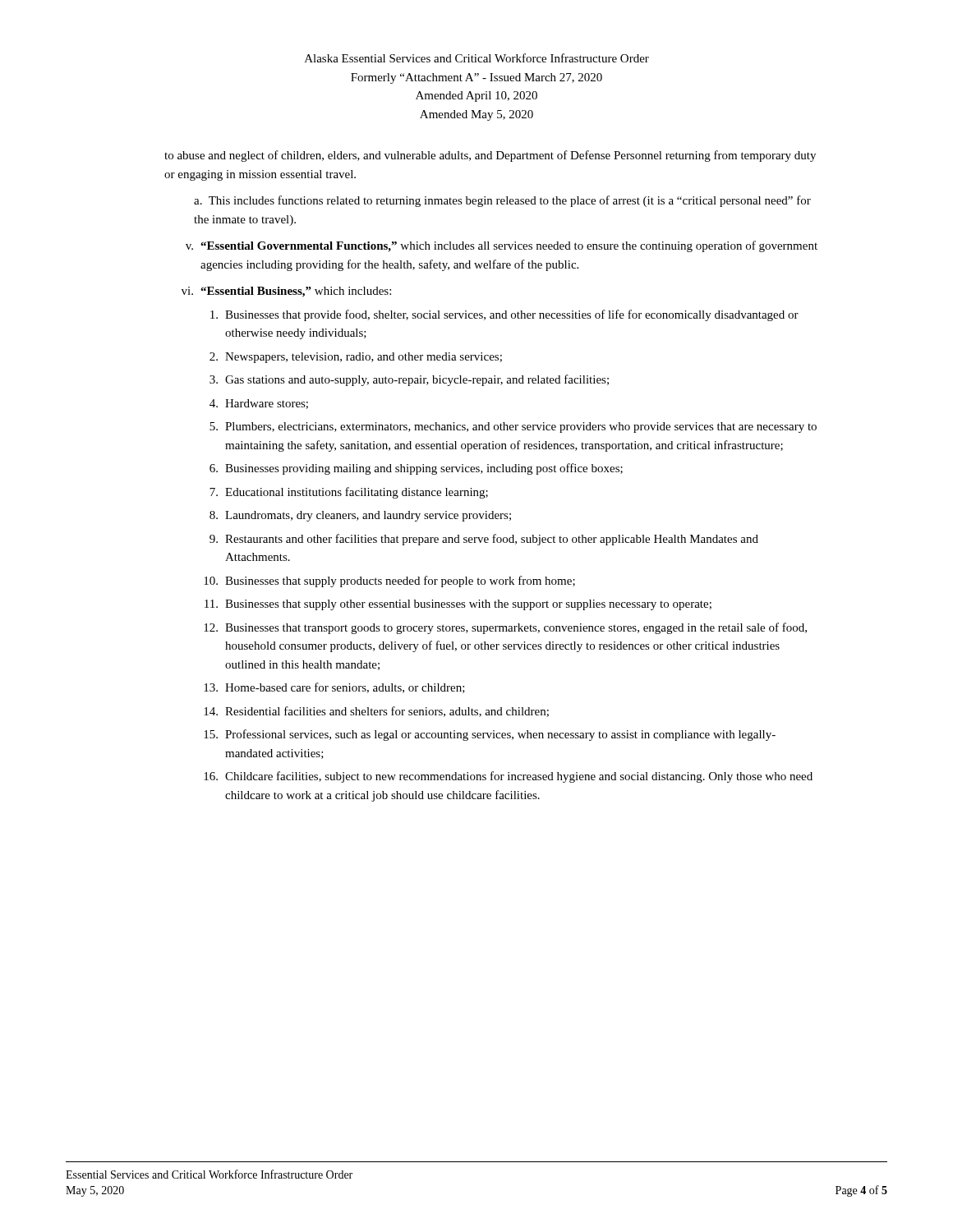953x1232 pixels.
Task: Click on the list item containing "9. Restaurants and other facilities"
Action: point(508,548)
